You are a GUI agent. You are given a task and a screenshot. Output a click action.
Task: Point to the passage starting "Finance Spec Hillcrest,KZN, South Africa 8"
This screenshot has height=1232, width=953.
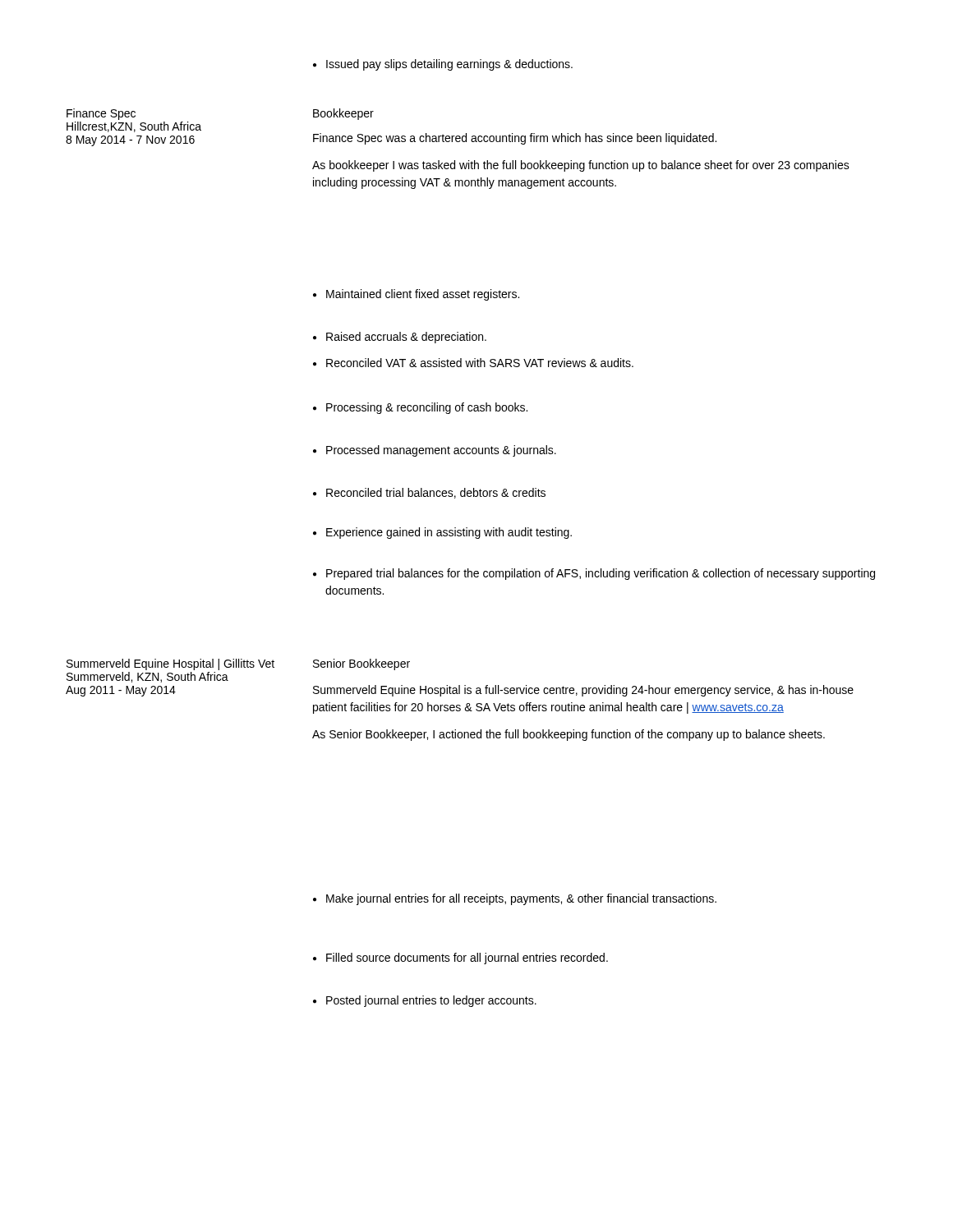(x=173, y=127)
